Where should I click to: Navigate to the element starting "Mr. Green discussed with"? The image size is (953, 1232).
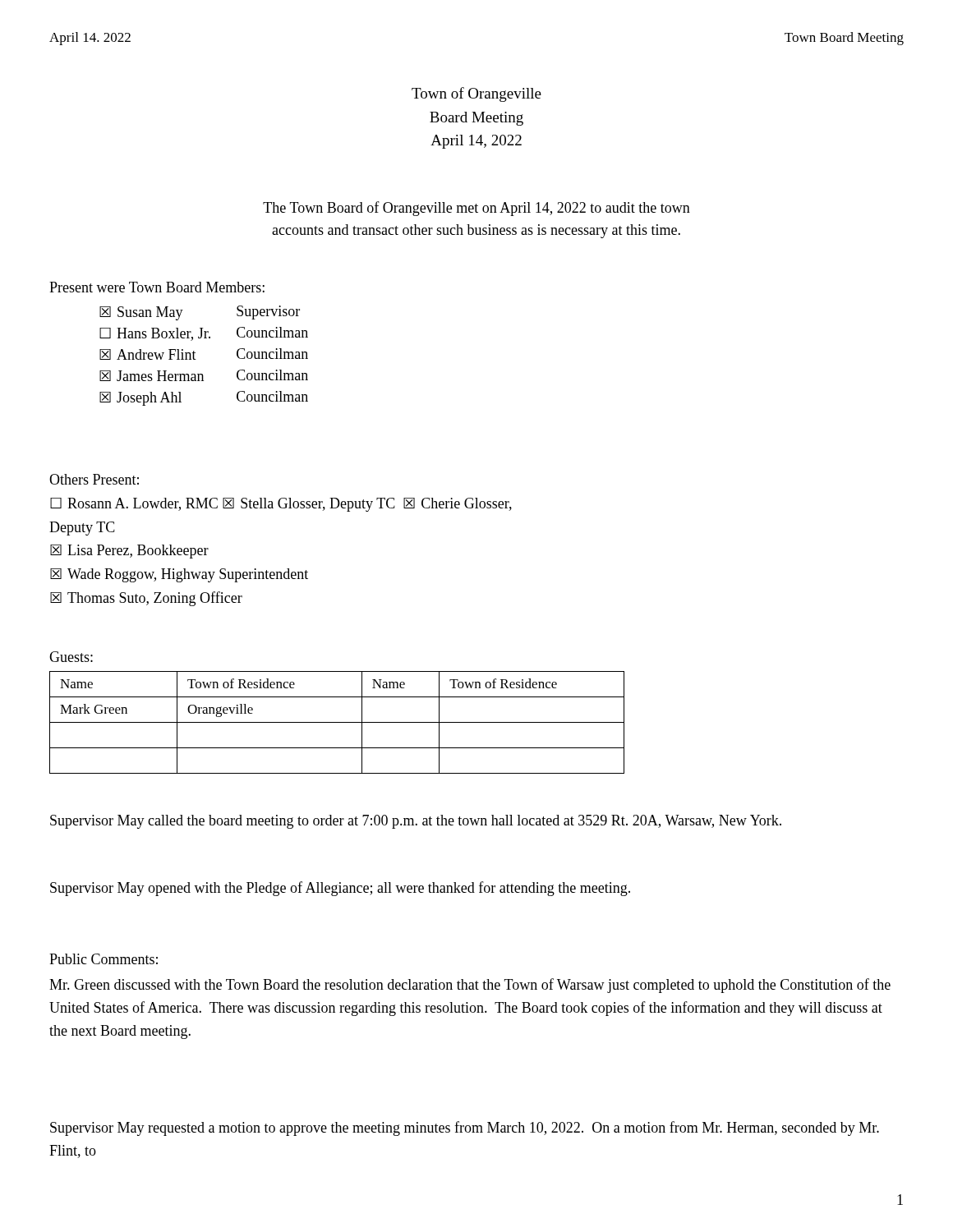(x=470, y=1008)
